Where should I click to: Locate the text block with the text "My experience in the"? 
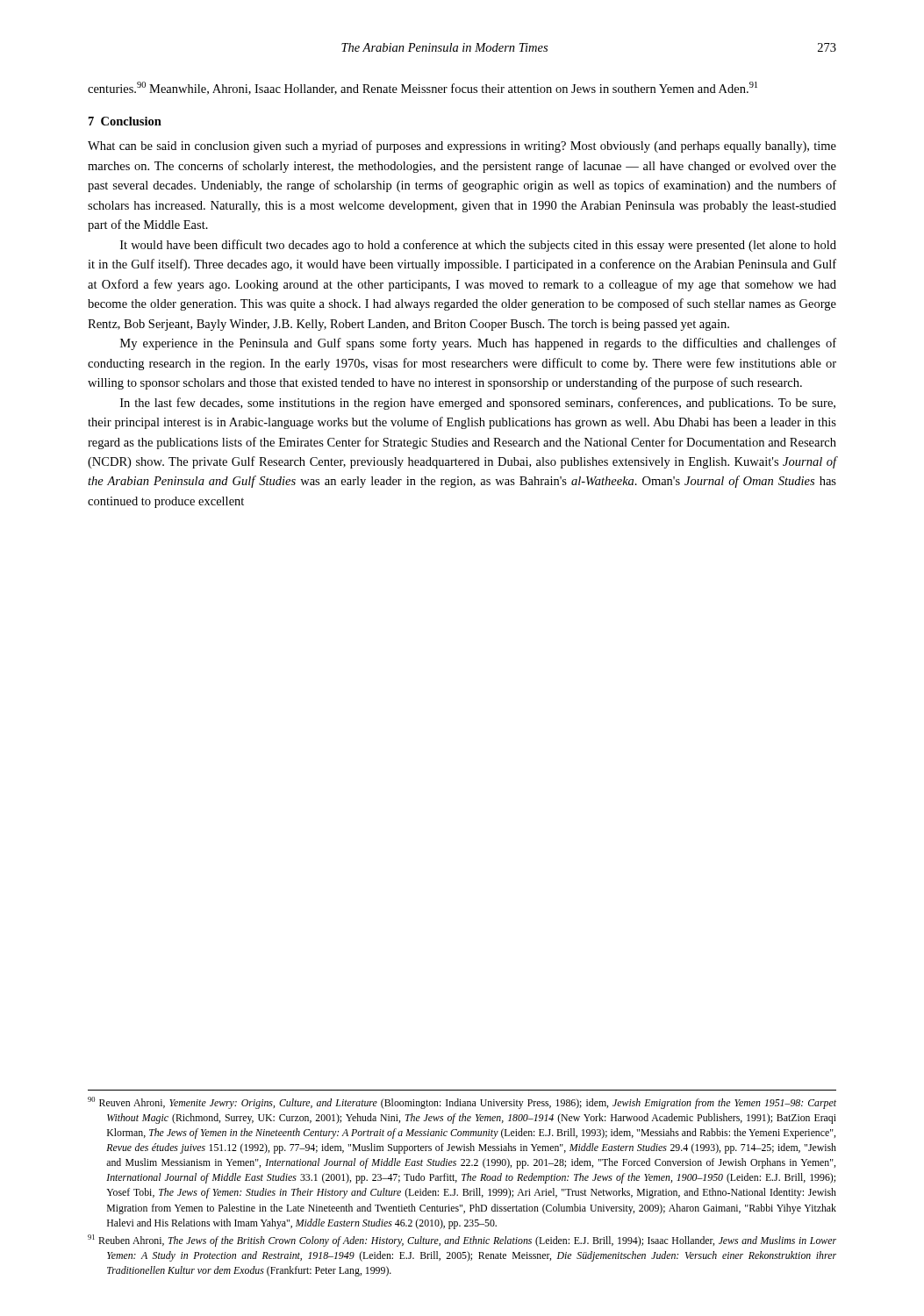click(x=462, y=363)
